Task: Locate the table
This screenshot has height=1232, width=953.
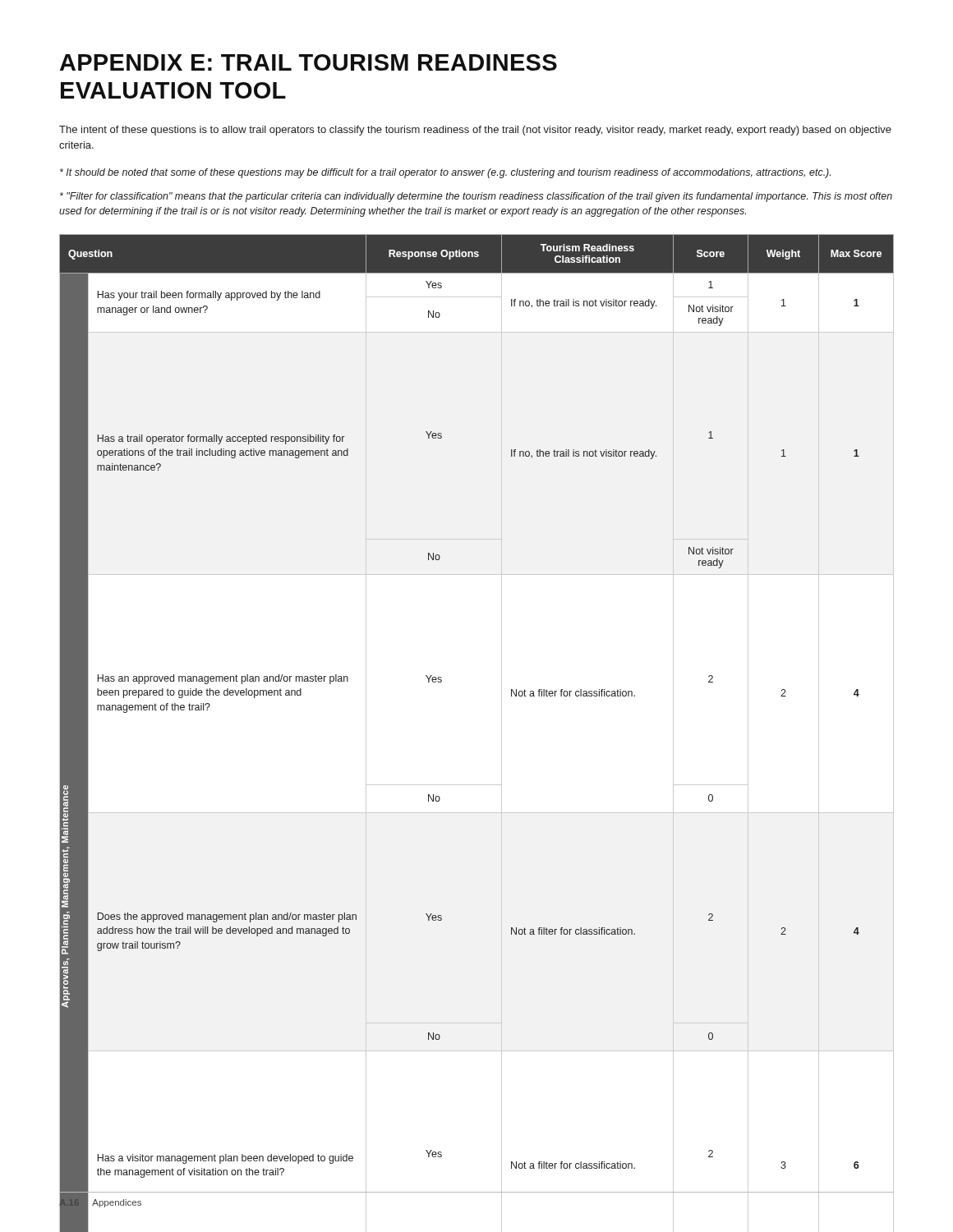Action: 476,733
